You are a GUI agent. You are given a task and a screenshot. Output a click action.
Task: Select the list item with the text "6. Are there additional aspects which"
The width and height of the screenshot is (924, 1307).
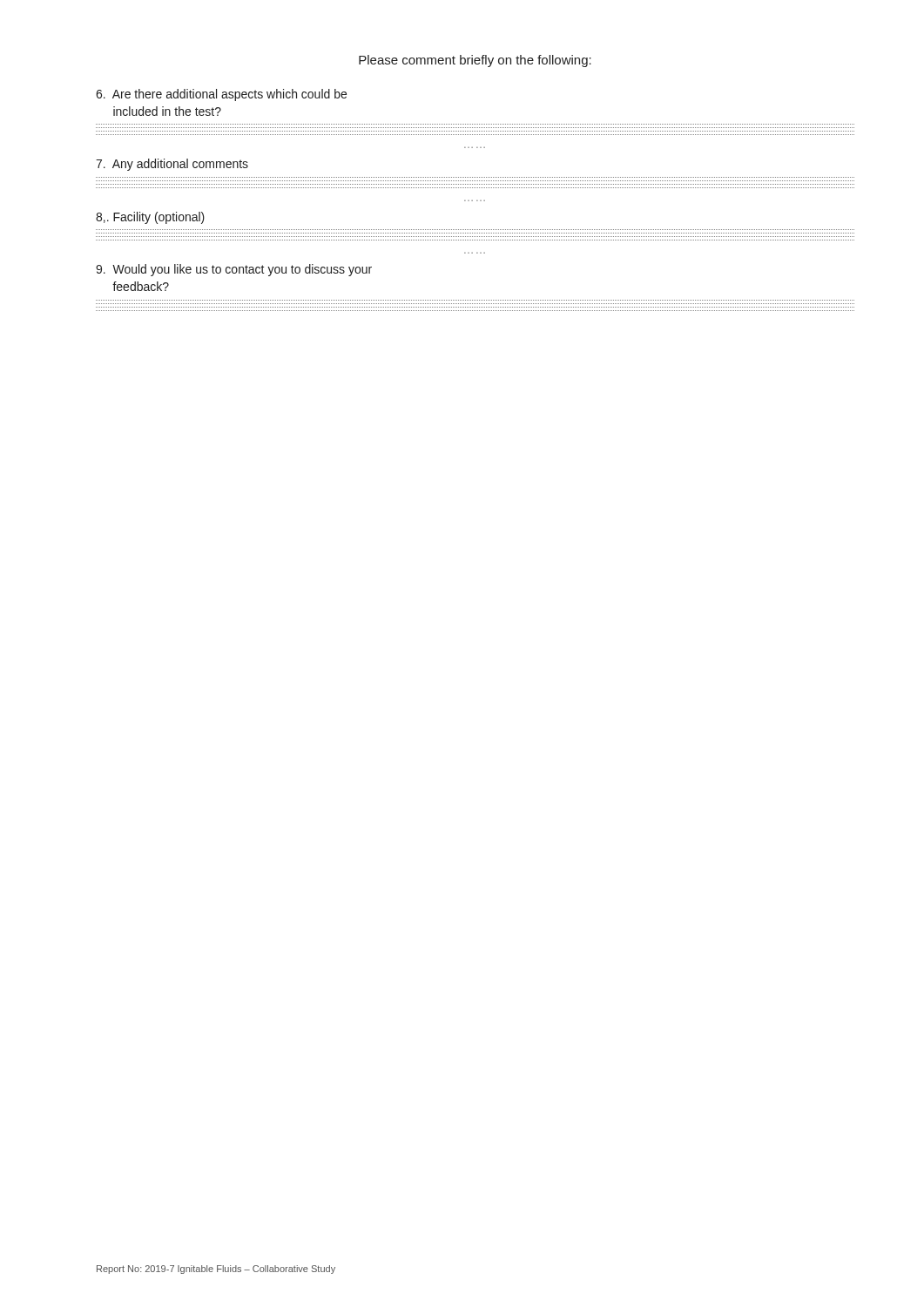[475, 119]
